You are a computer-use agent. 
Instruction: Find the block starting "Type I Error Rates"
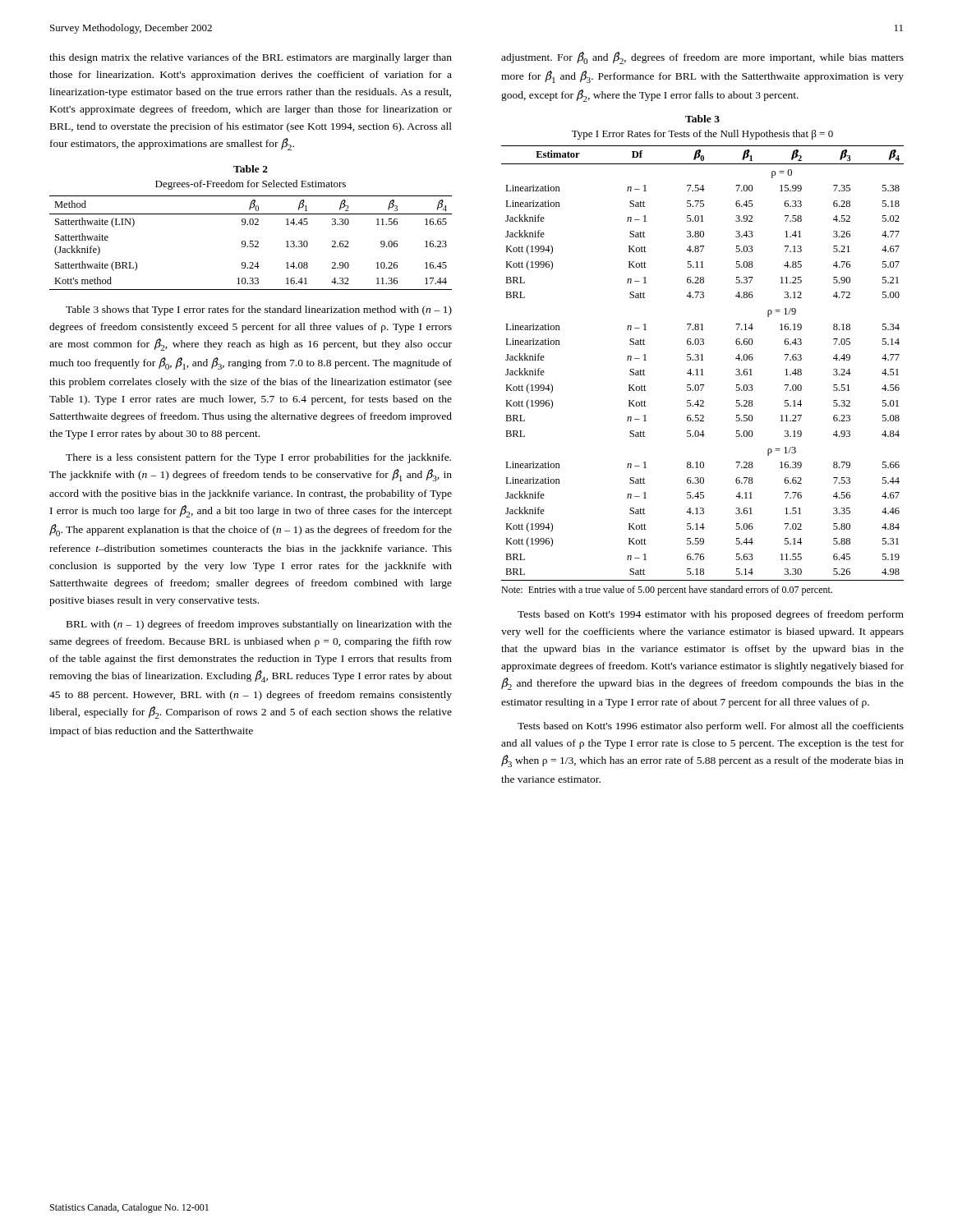coord(702,134)
